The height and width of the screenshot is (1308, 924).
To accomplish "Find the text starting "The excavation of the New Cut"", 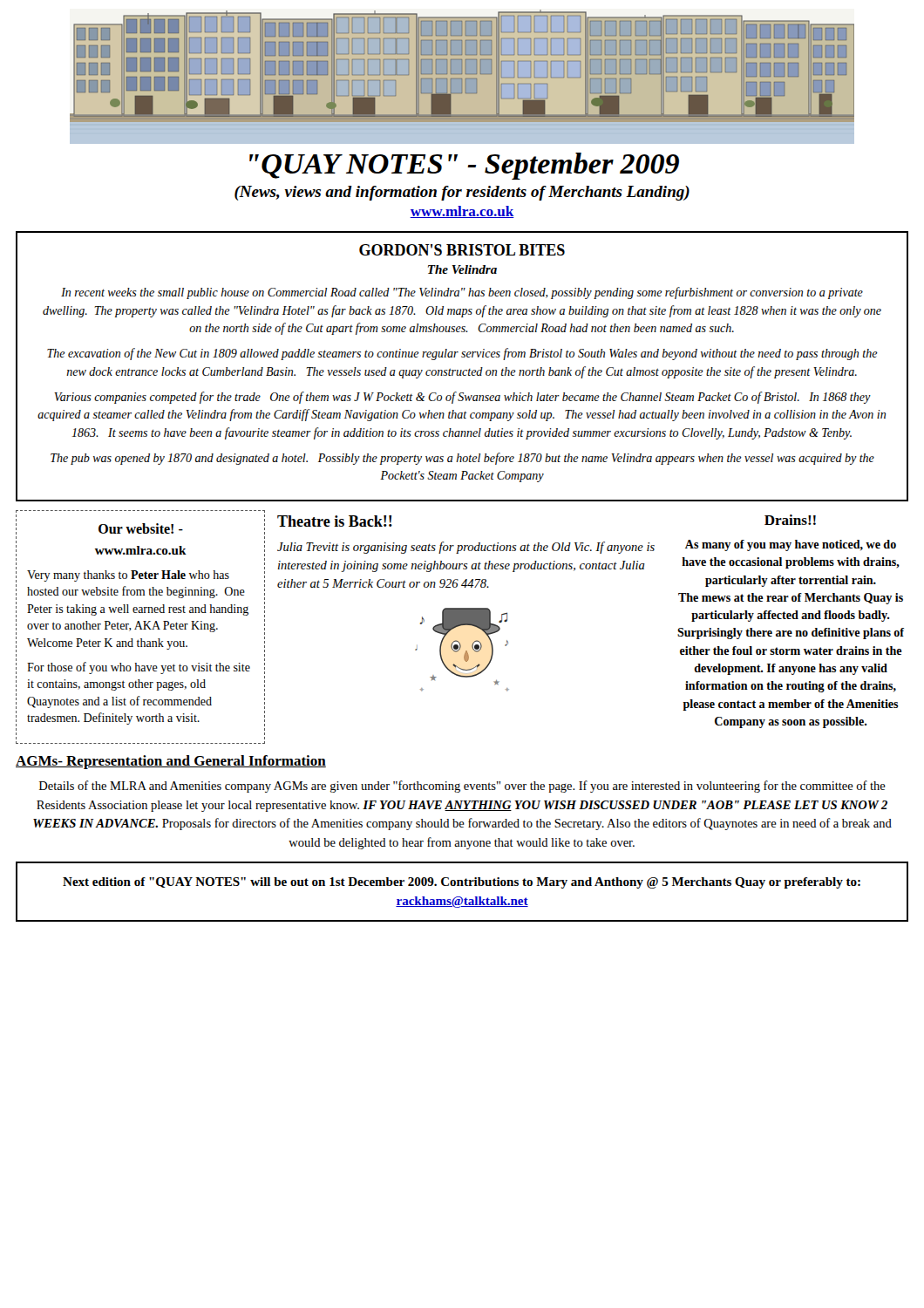I will pyautogui.click(x=462, y=363).
